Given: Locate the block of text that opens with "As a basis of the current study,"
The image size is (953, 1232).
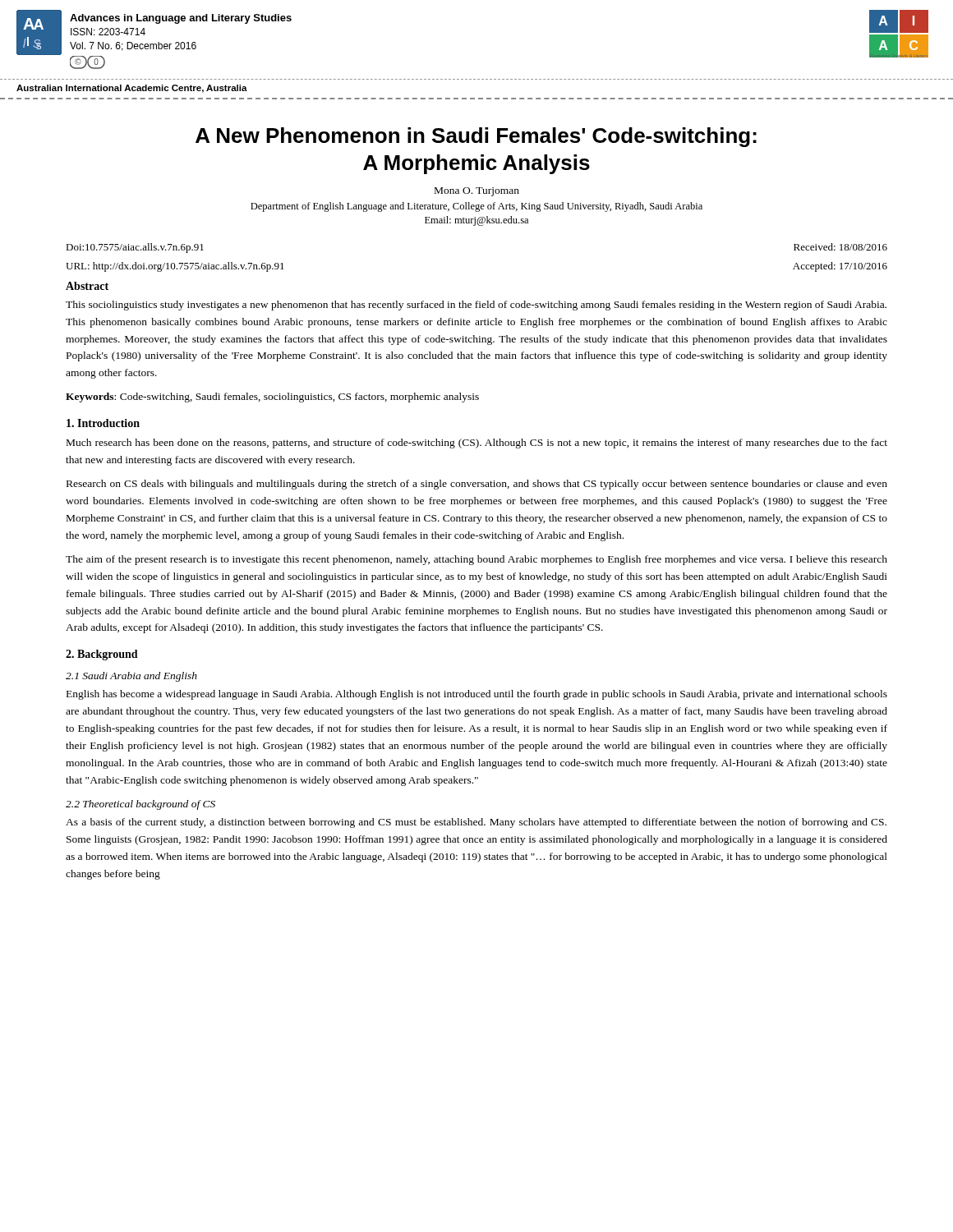Looking at the screenshot, I should (x=476, y=847).
